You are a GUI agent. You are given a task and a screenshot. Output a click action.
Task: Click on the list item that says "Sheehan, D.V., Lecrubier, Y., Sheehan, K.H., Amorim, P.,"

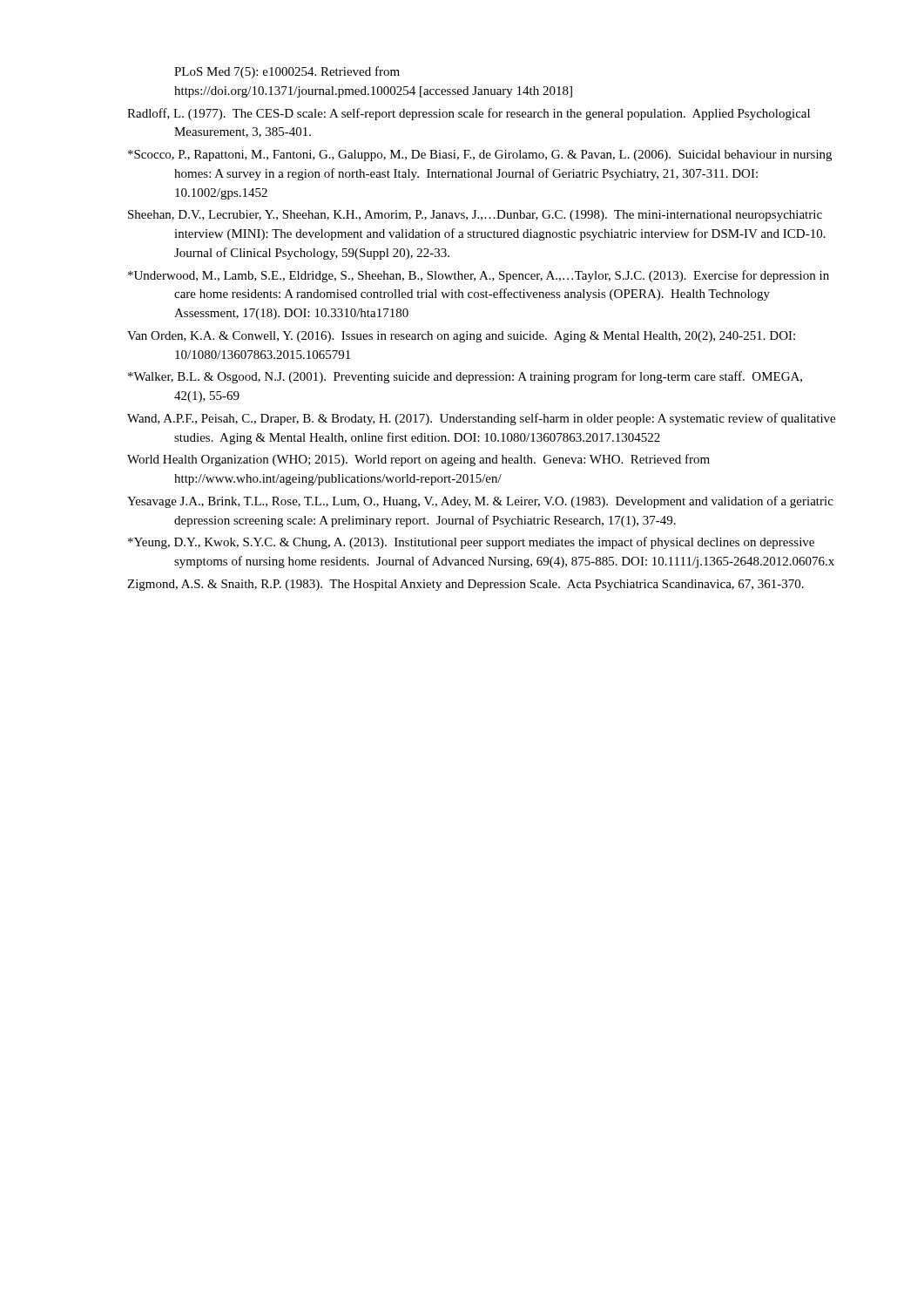[x=478, y=233]
